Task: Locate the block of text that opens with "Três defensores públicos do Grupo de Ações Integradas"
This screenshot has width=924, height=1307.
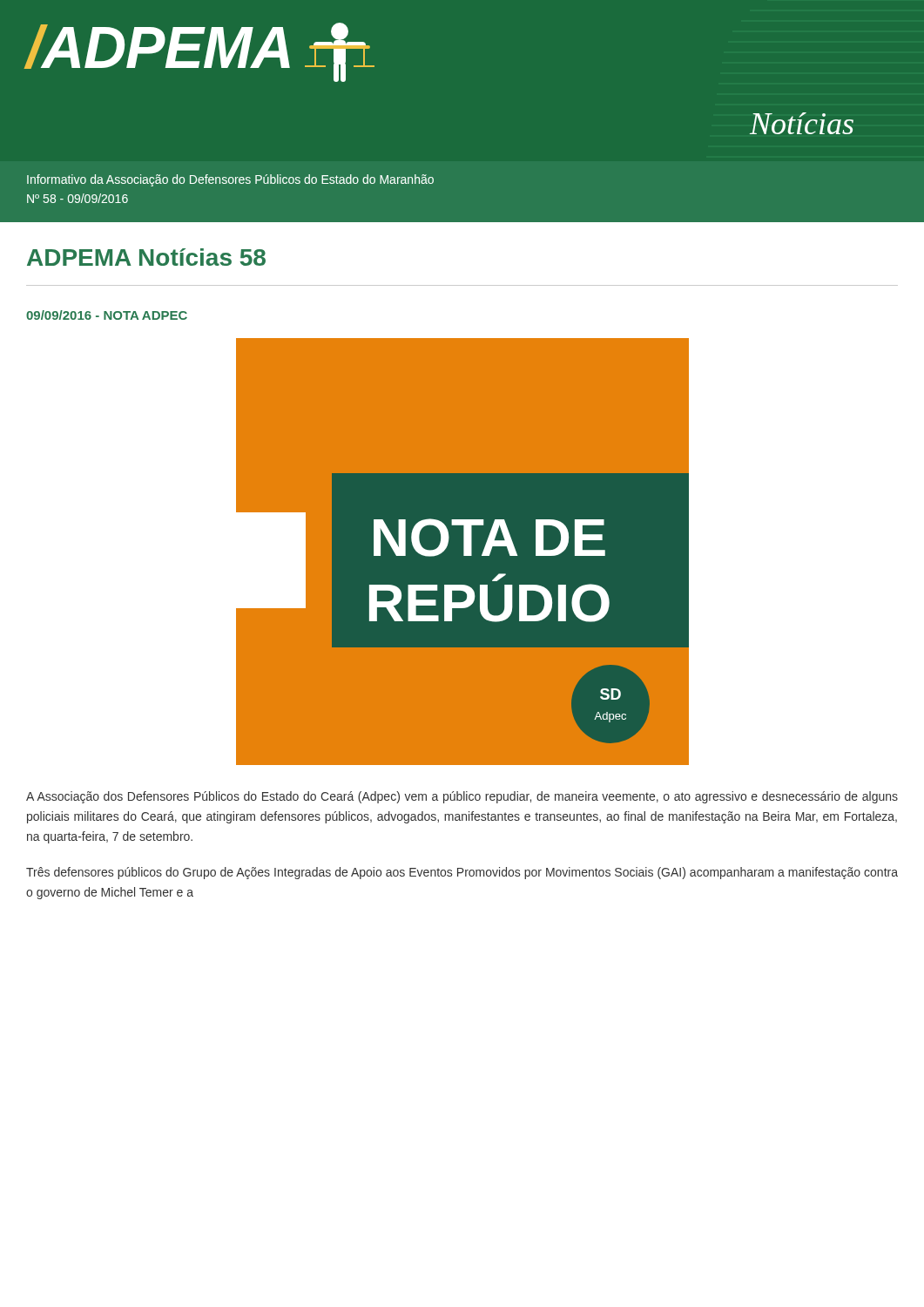Action: click(x=462, y=882)
